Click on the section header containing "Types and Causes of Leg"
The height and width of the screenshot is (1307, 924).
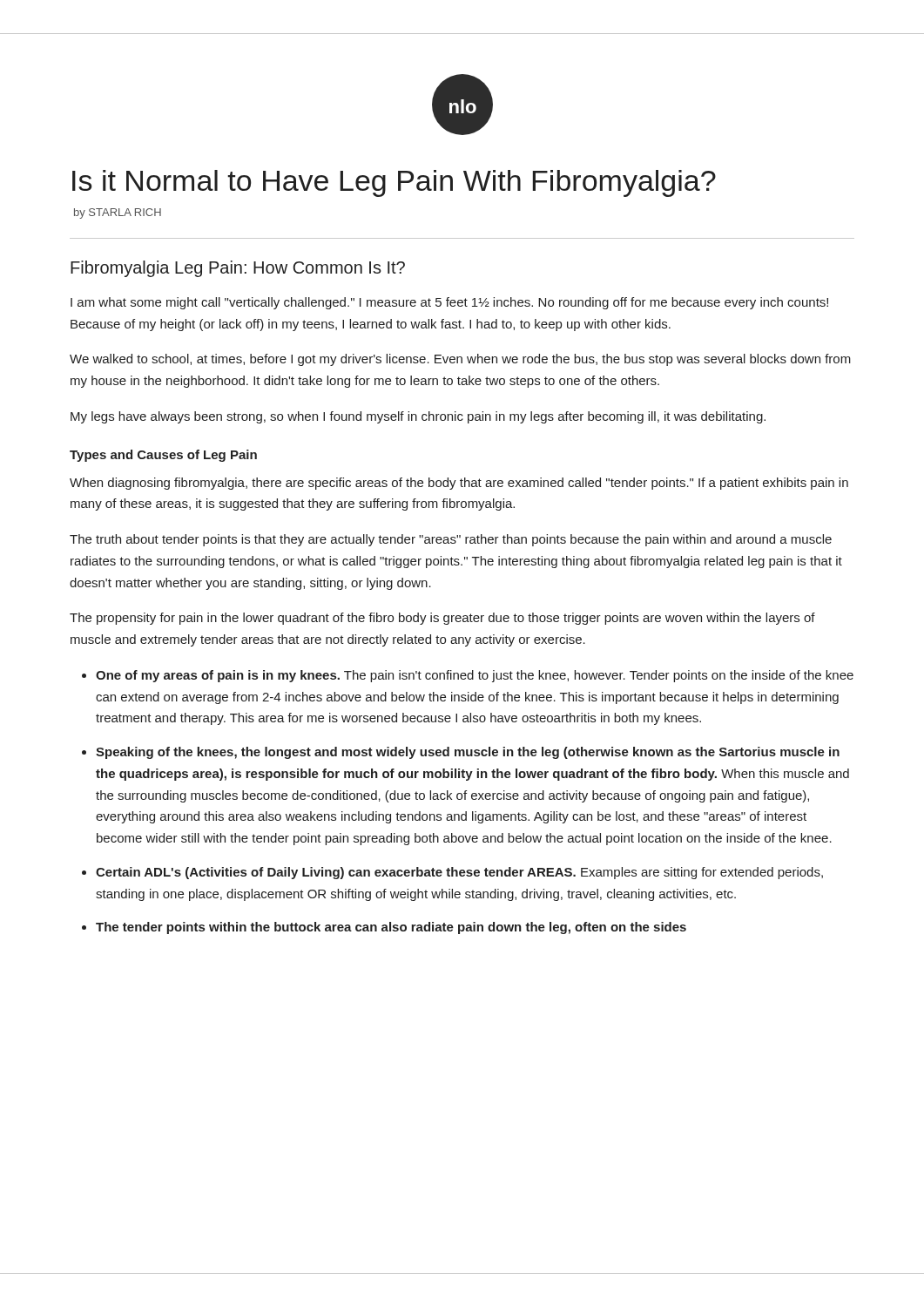pyautogui.click(x=163, y=456)
